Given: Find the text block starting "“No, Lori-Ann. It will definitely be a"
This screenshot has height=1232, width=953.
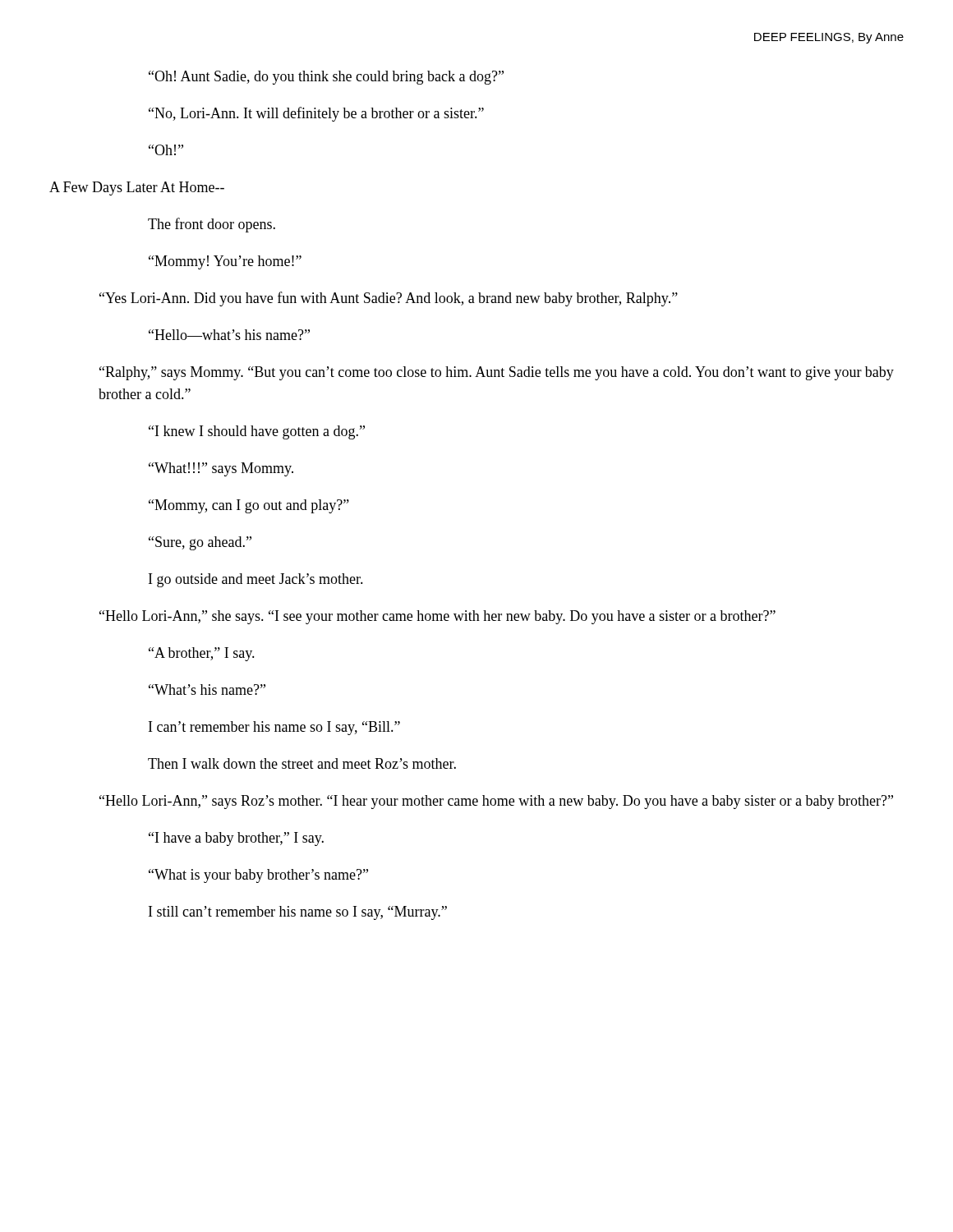Looking at the screenshot, I should coord(316,114).
